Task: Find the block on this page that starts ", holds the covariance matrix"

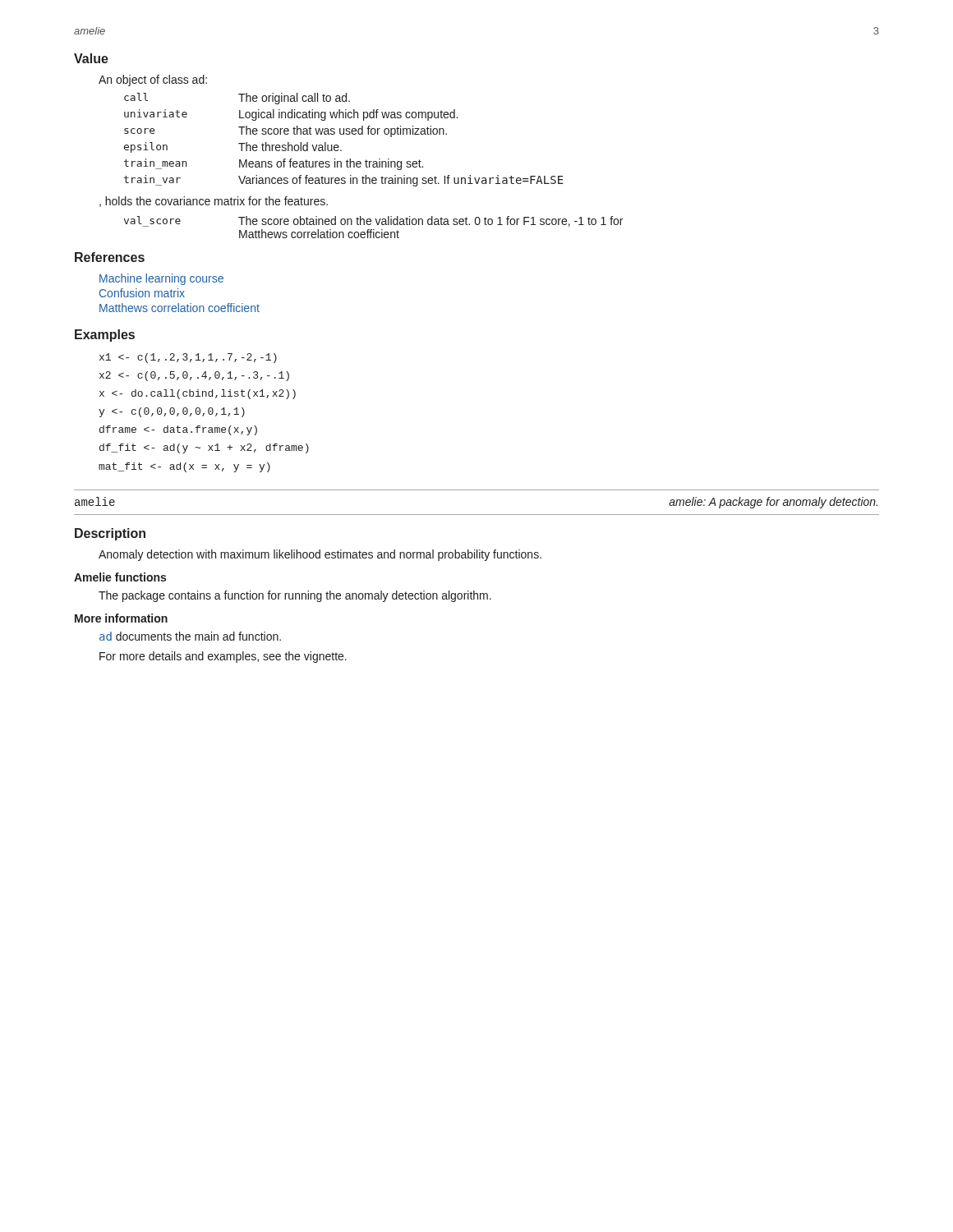Action: [214, 201]
